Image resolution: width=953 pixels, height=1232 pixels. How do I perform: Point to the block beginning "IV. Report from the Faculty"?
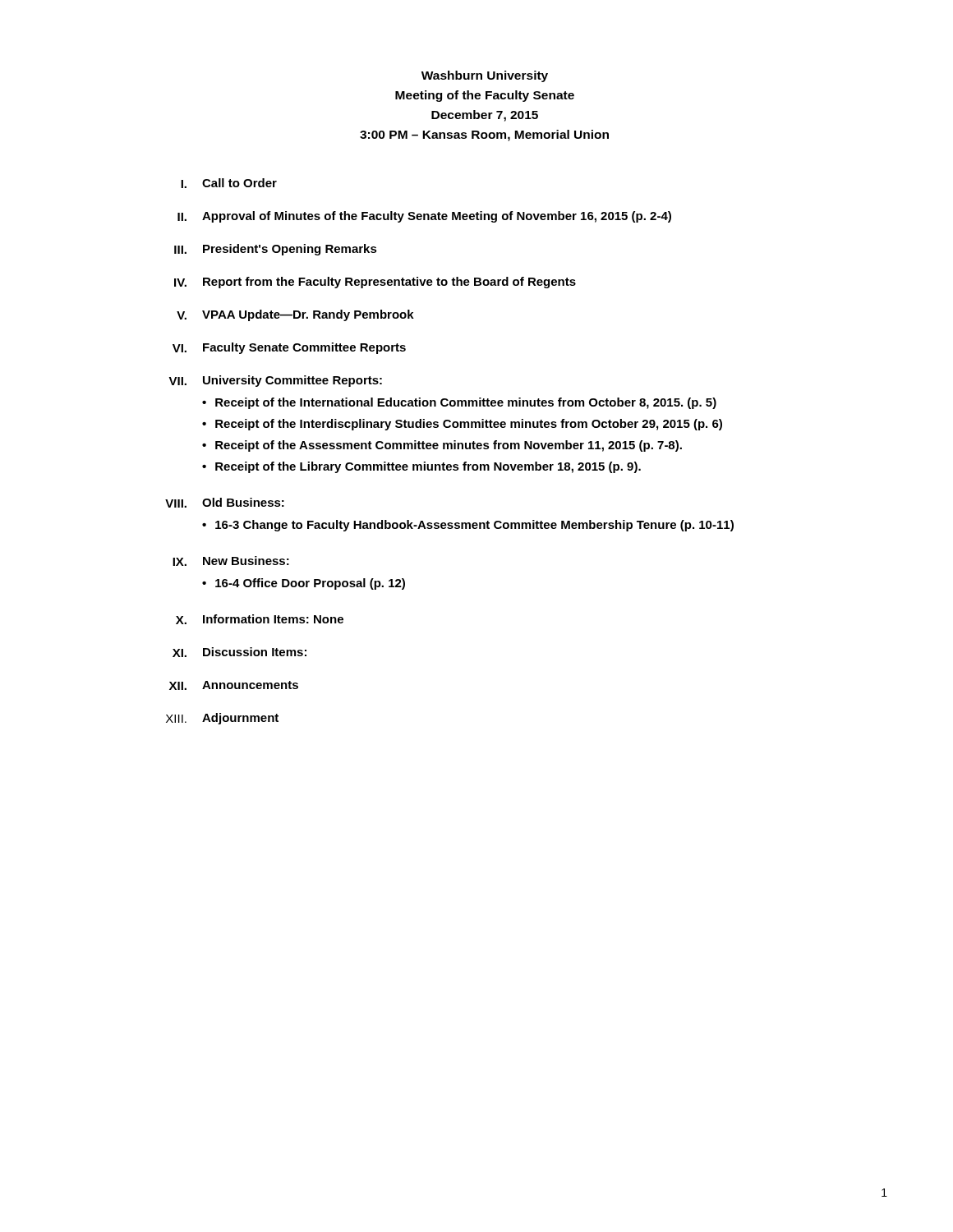click(x=485, y=282)
